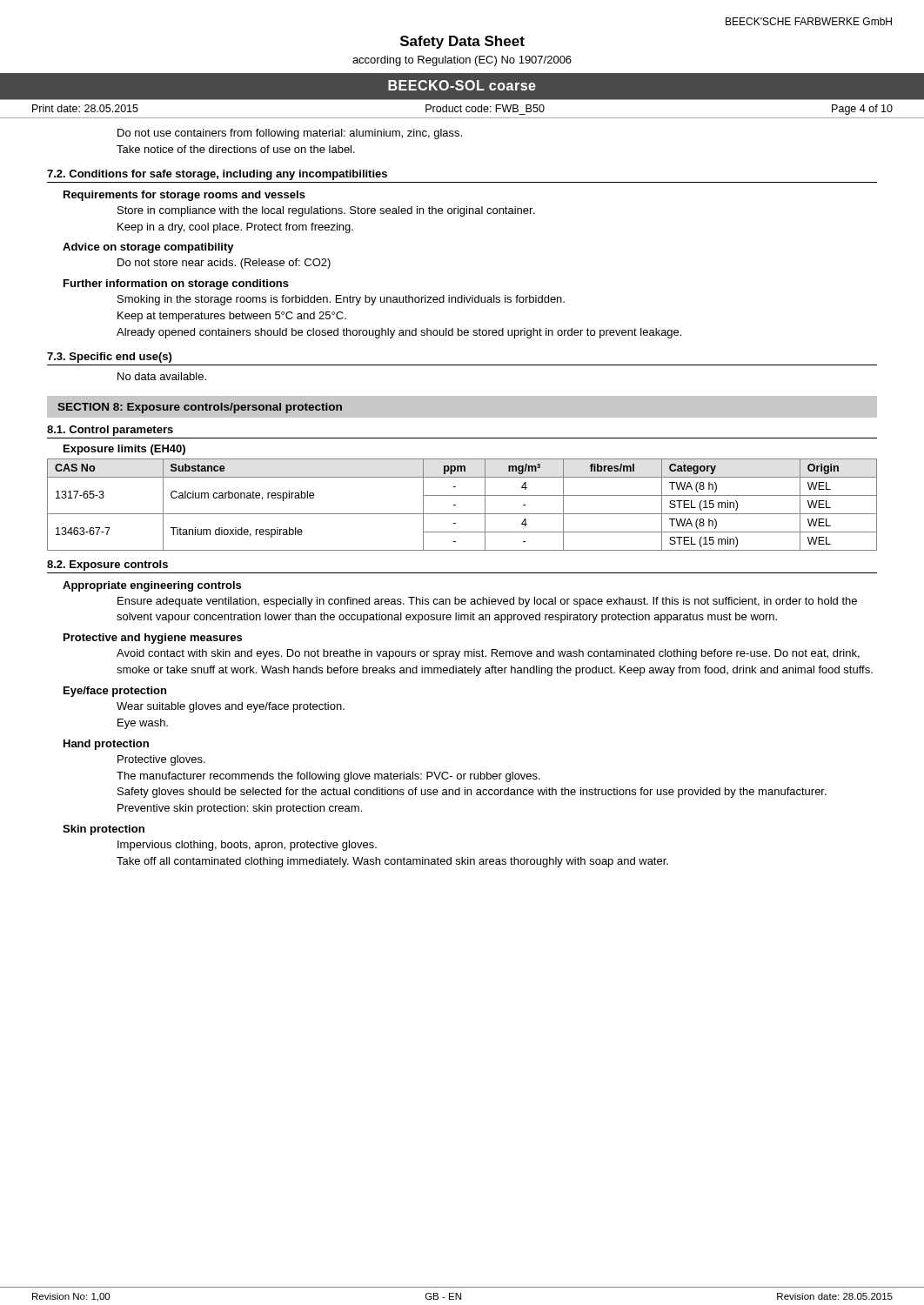Locate the block of text that opens with "Do not store near acids. (Release of:"
Viewport: 924px width, 1305px height.
pyautogui.click(x=224, y=263)
